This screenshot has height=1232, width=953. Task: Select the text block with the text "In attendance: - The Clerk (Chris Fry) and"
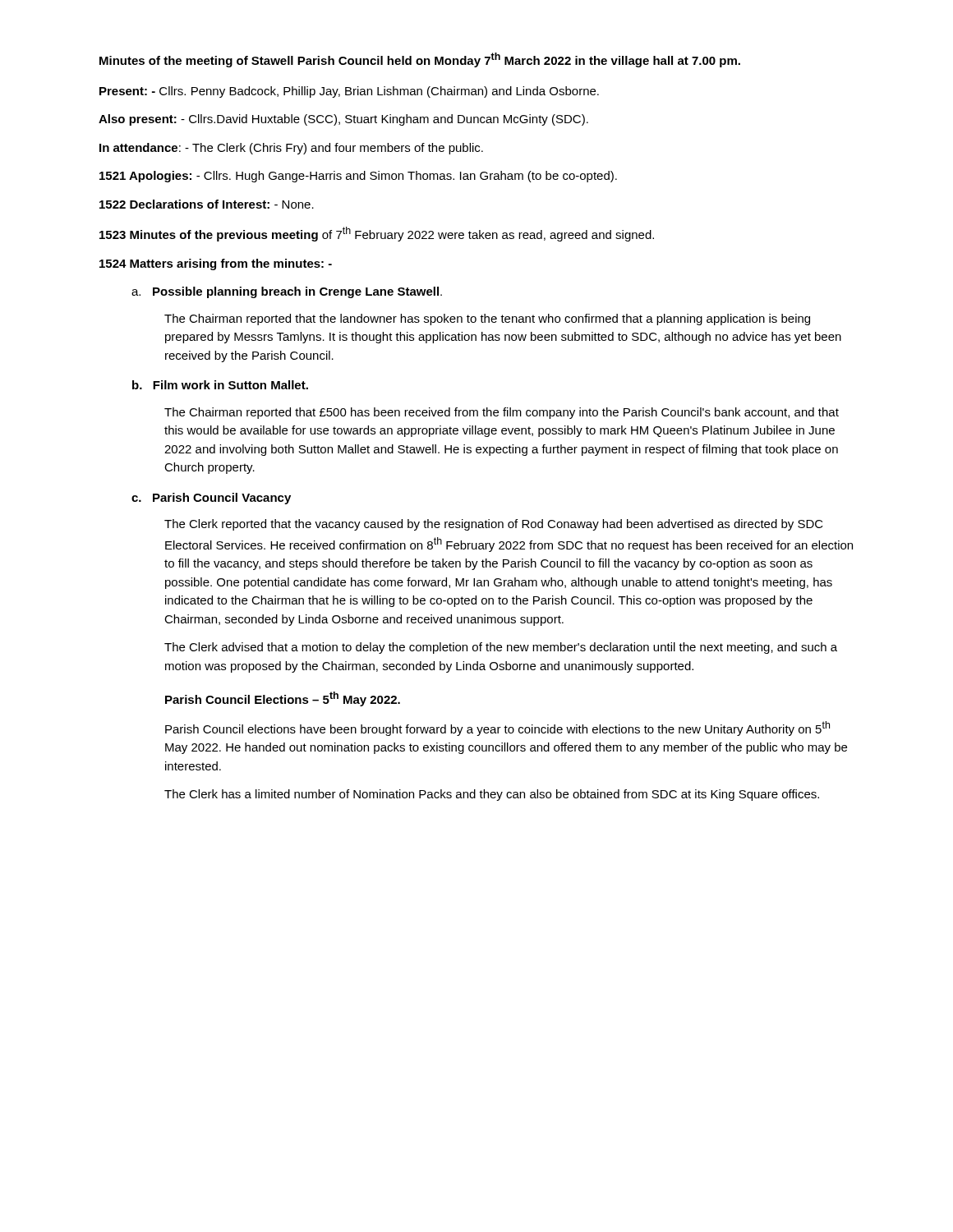click(x=476, y=148)
